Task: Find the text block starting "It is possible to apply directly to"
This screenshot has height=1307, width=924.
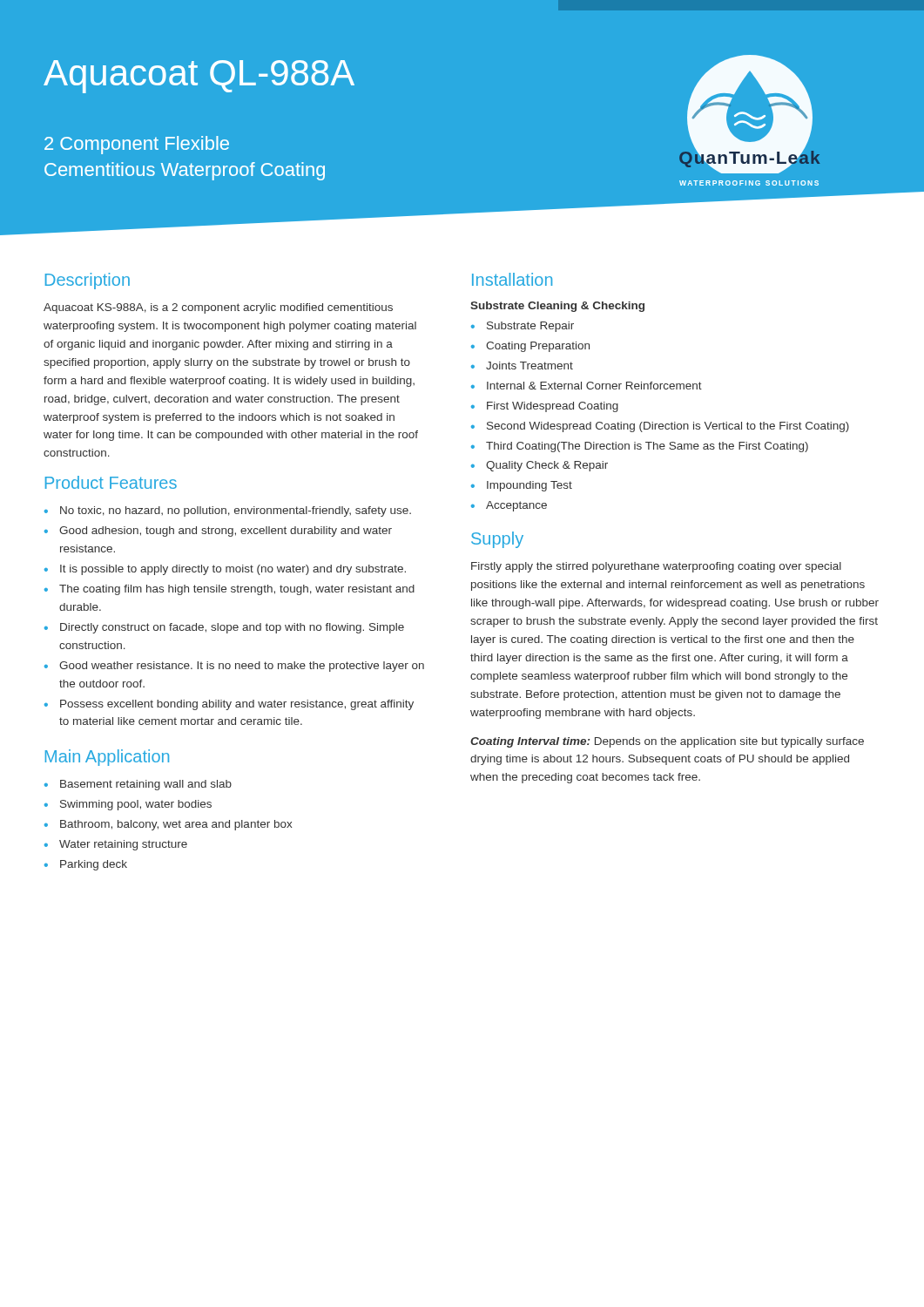Action: 235,569
